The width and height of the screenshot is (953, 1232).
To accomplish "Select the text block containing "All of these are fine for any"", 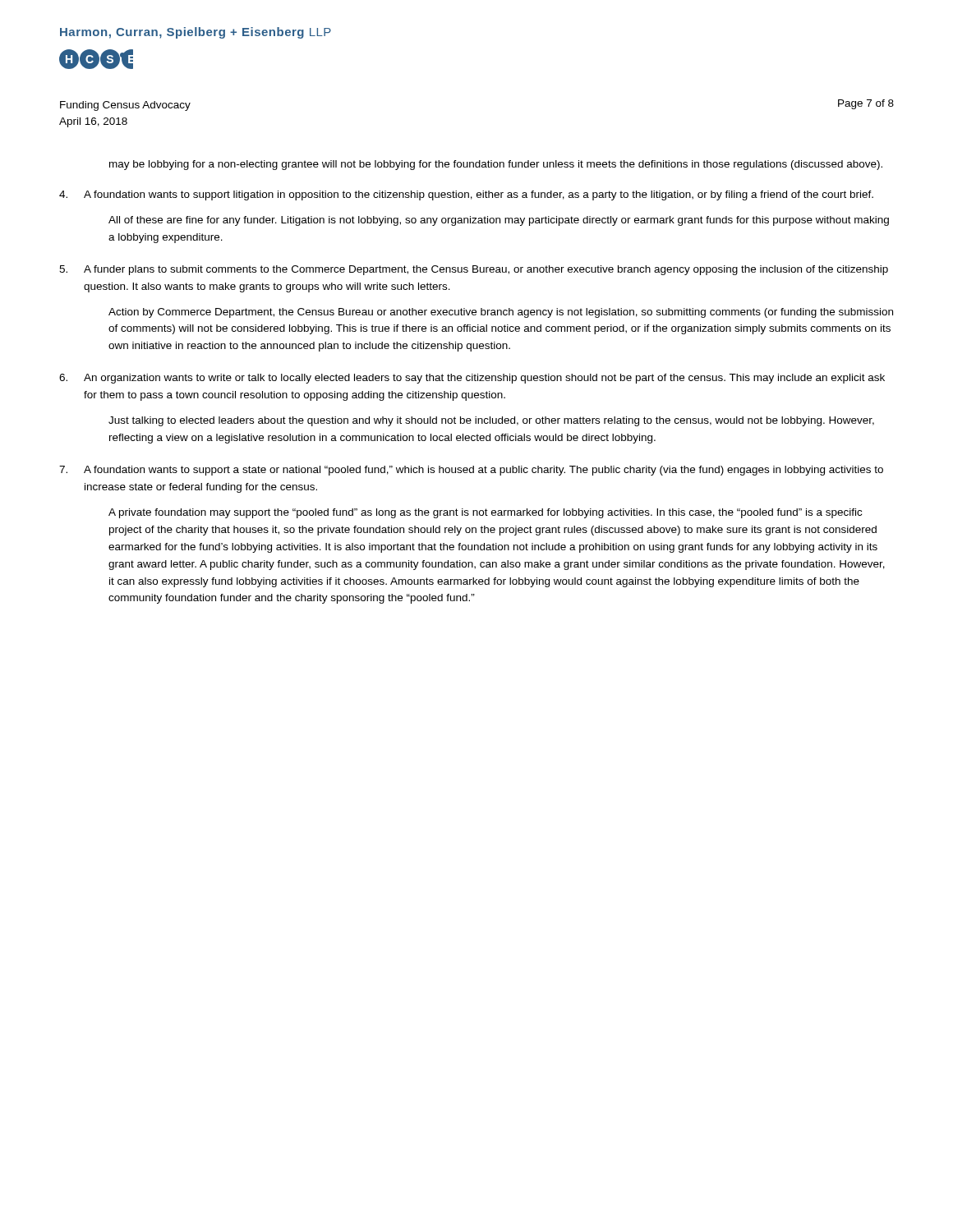I will coord(499,228).
